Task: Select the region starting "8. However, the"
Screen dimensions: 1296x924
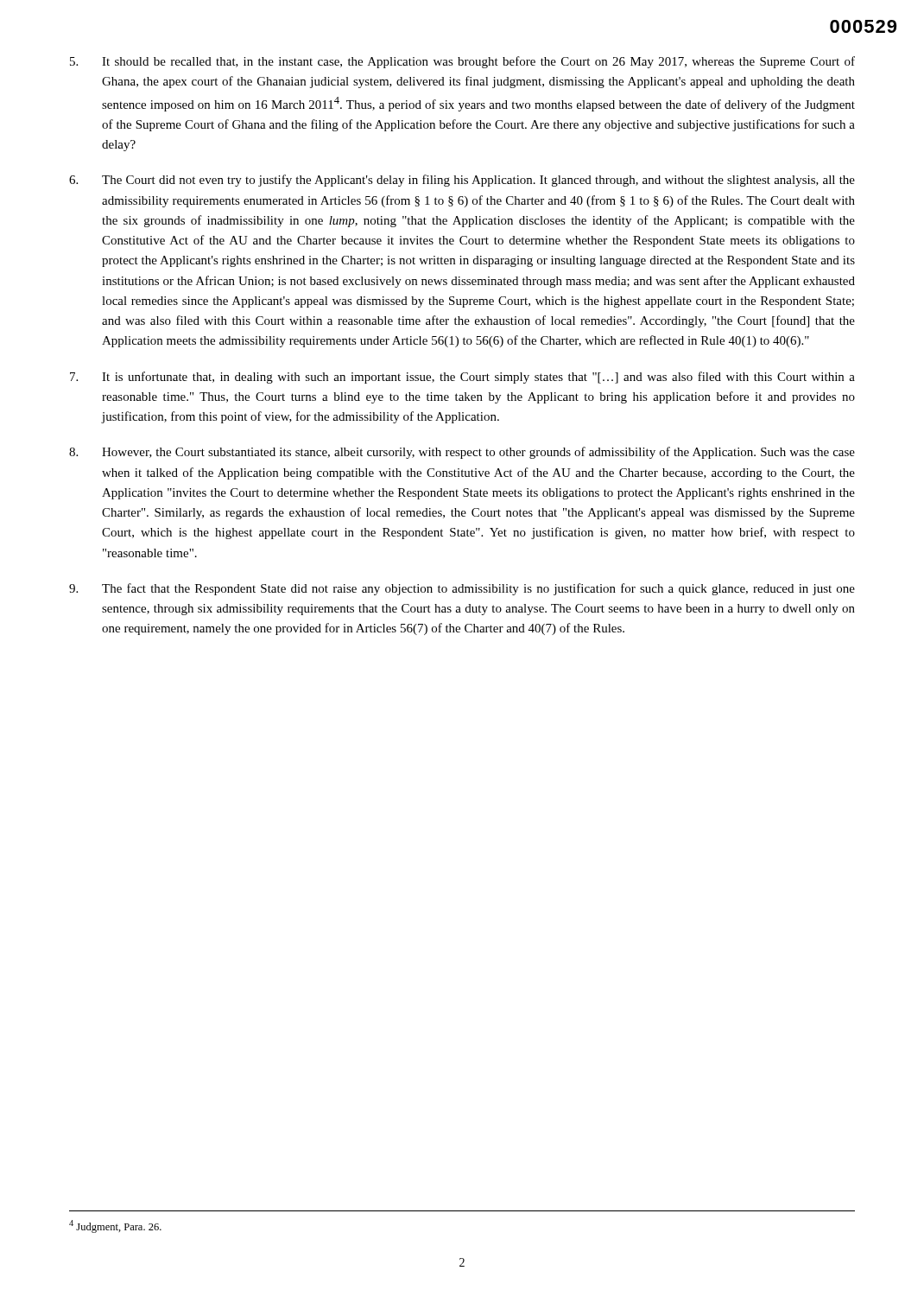Action: (462, 503)
